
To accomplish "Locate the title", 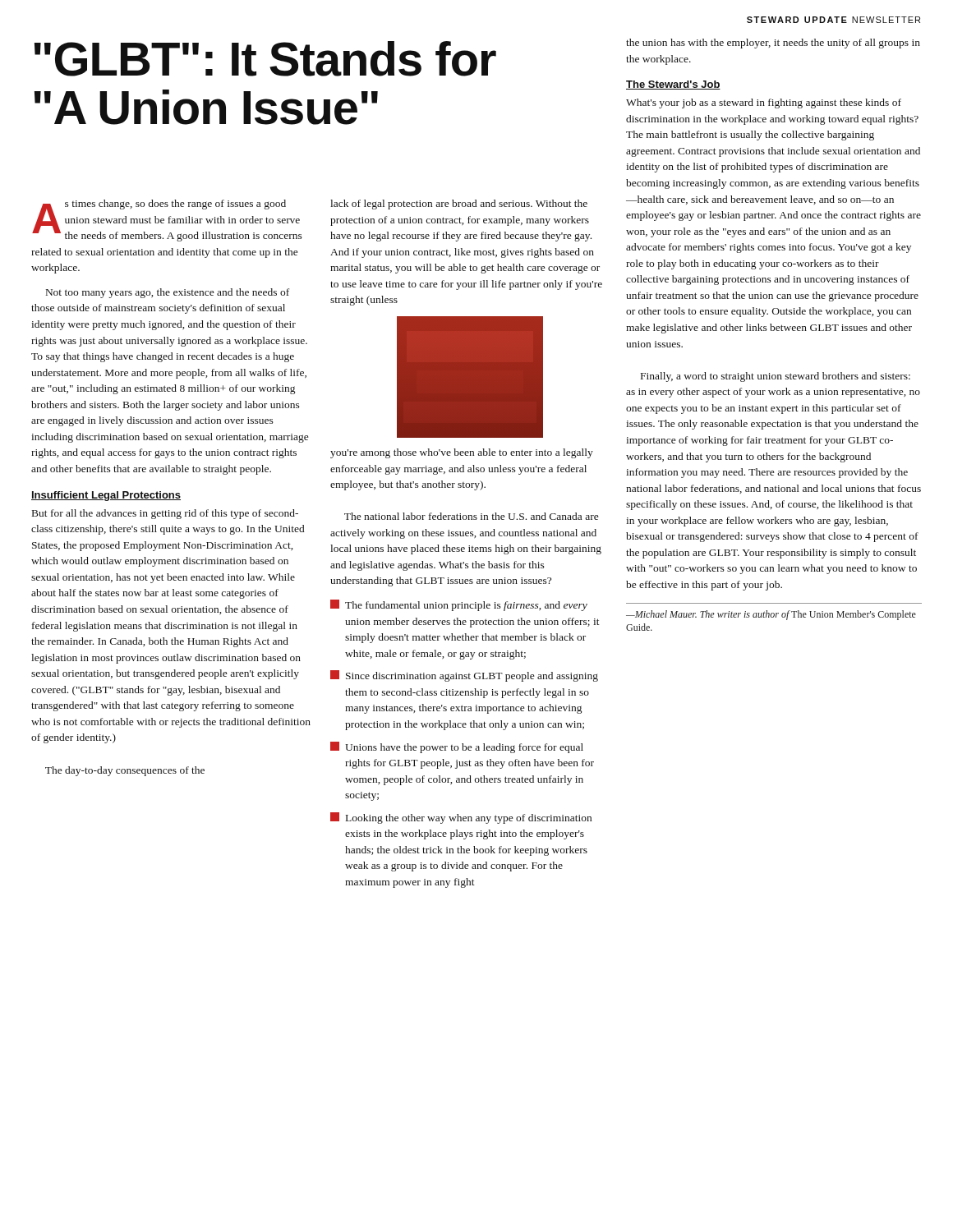I will click(274, 83).
